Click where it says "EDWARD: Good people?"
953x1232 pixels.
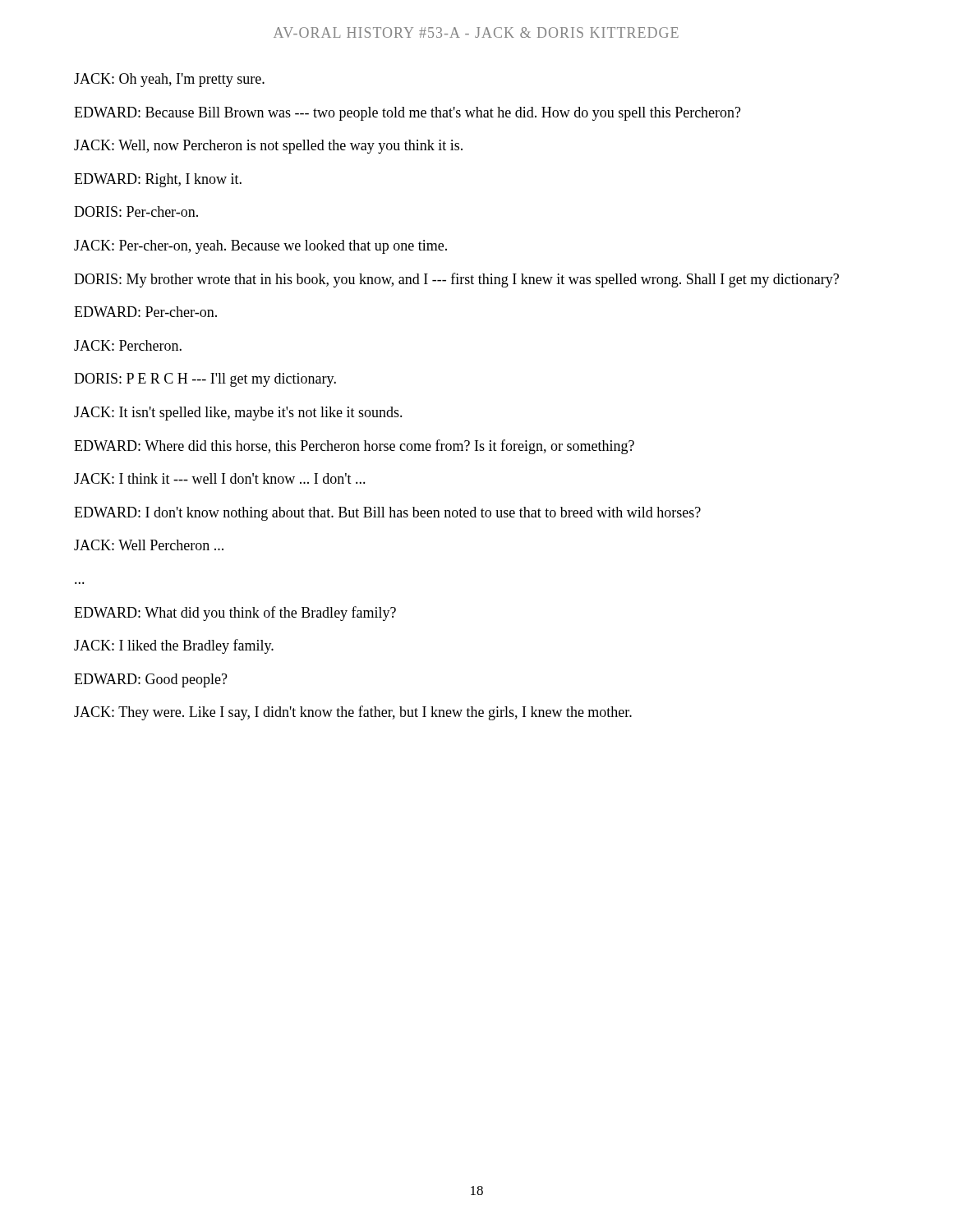pyautogui.click(x=151, y=679)
